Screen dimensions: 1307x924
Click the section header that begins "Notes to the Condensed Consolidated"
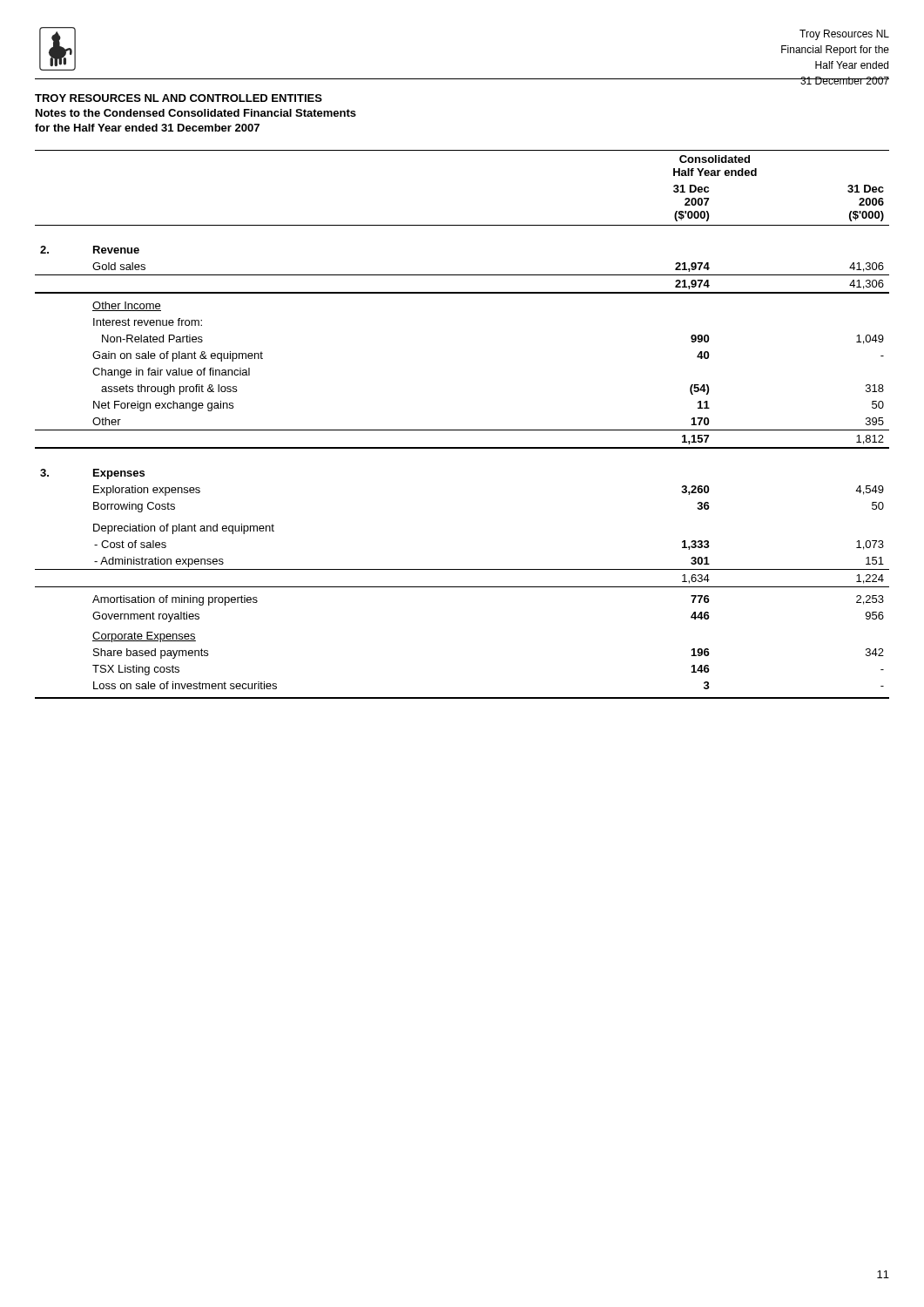tap(196, 113)
